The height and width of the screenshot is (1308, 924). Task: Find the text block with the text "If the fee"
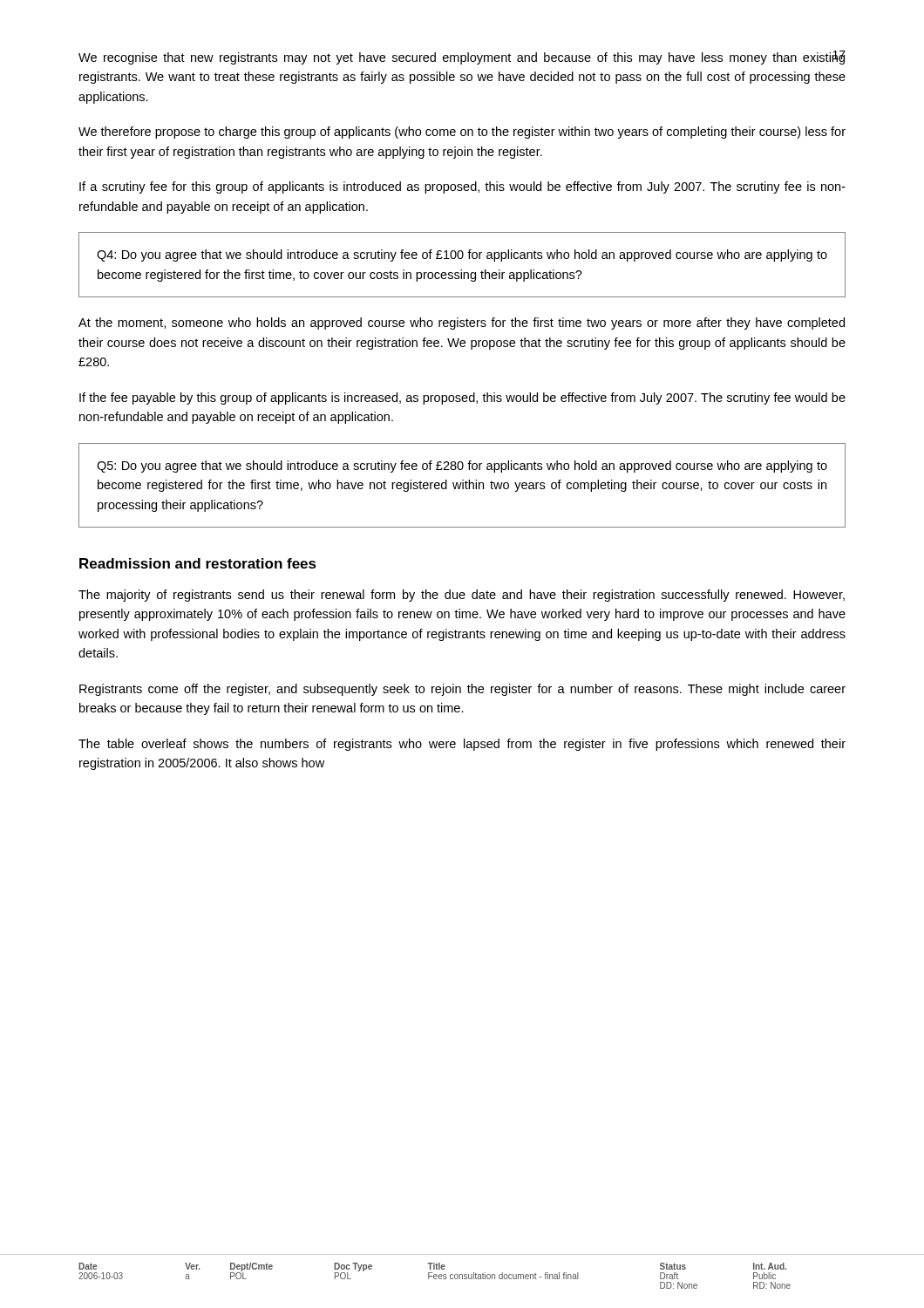(x=462, y=407)
